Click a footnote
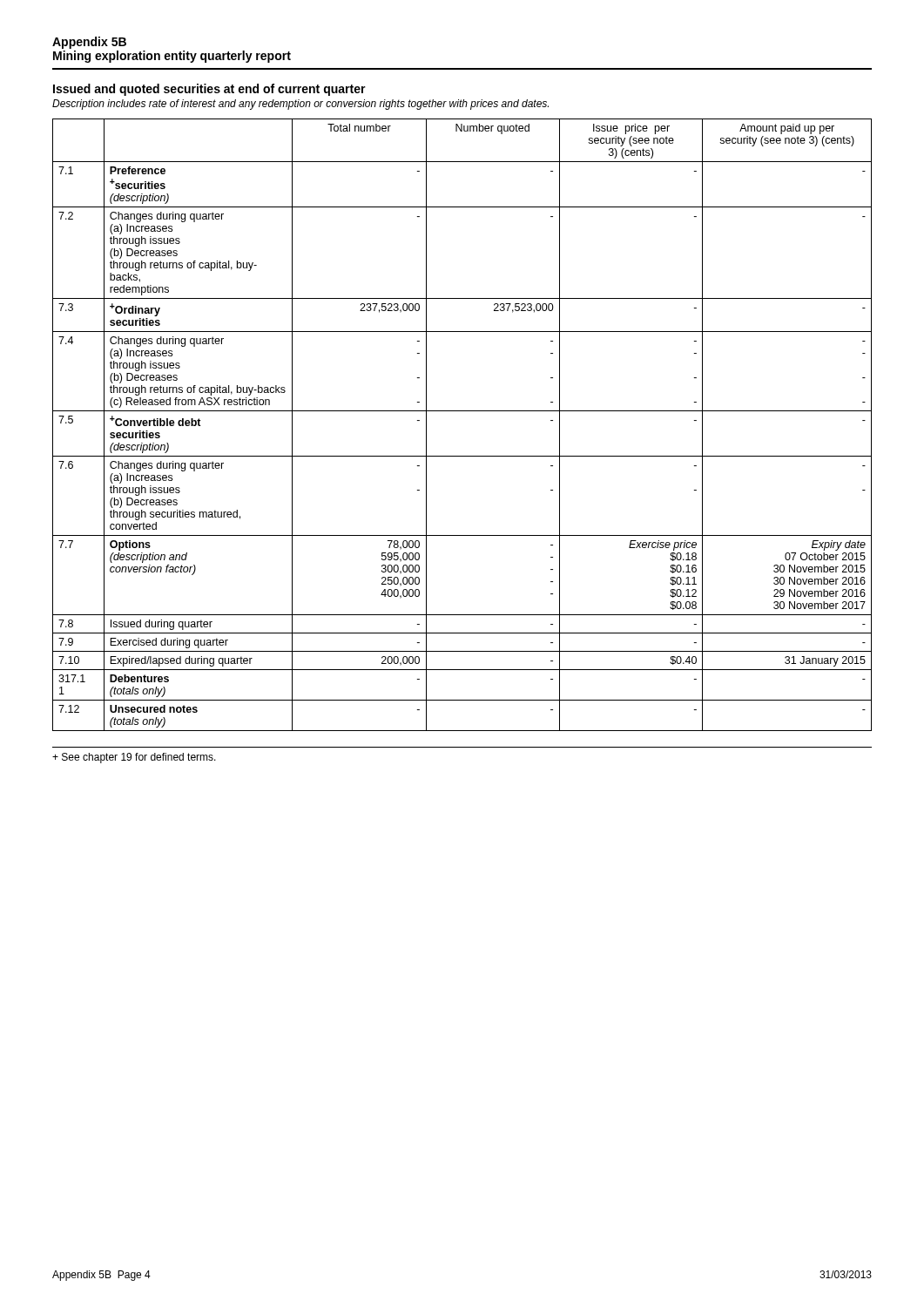This screenshot has width=924, height=1307. (x=134, y=758)
